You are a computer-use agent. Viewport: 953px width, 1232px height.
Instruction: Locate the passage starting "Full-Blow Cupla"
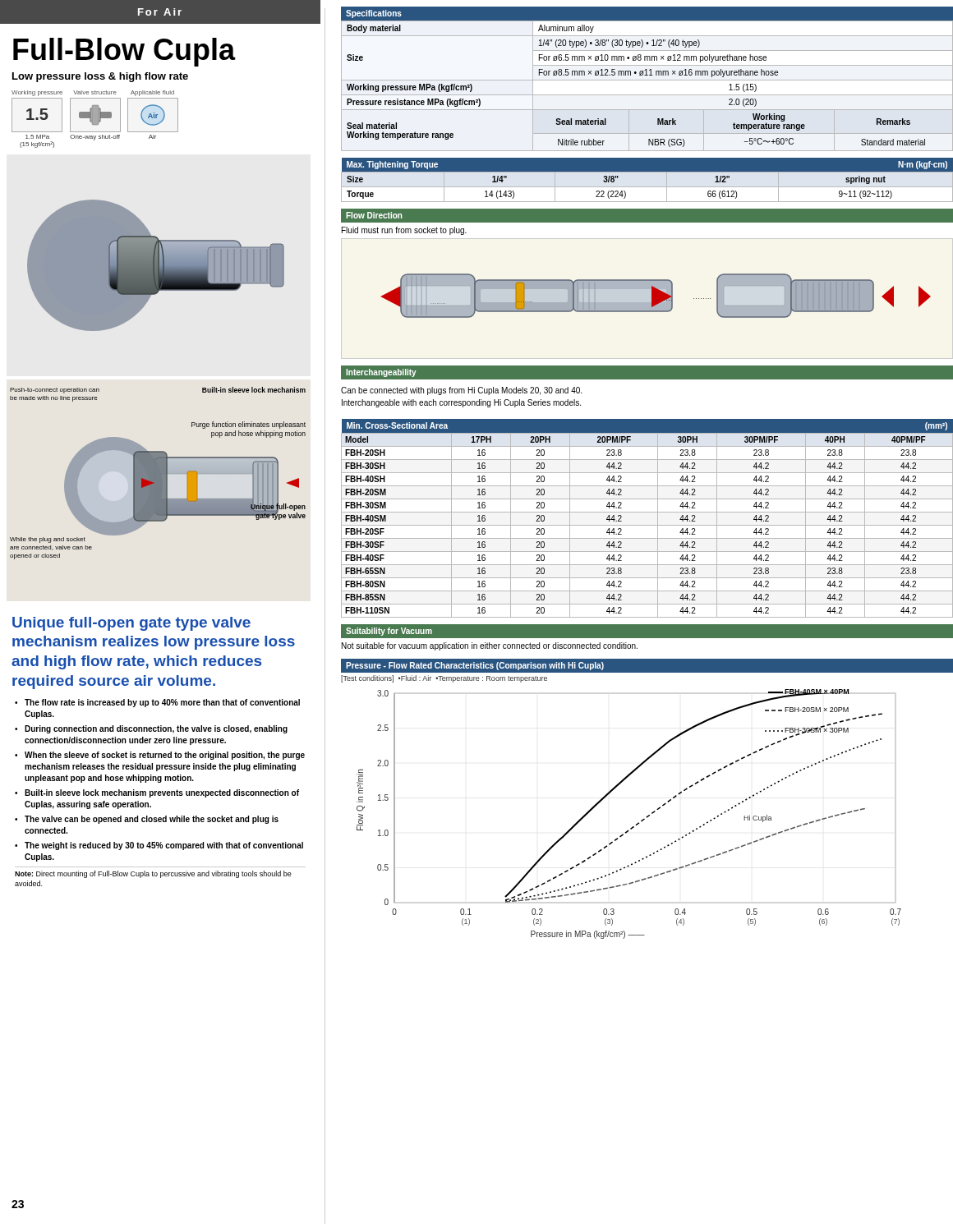[x=123, y=50]
